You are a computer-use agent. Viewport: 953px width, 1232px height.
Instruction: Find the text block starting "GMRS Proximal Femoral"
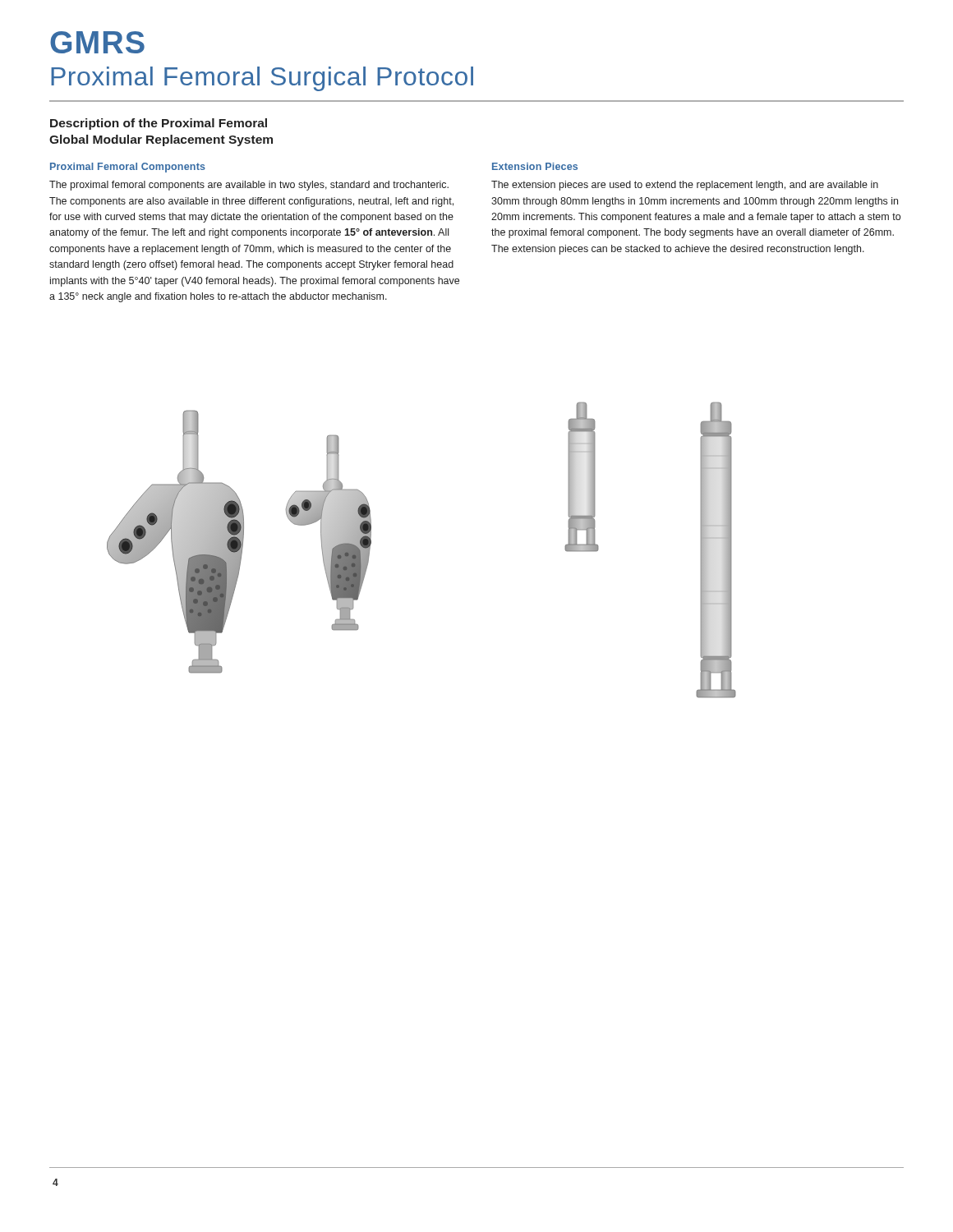click(x=262, y=59)
